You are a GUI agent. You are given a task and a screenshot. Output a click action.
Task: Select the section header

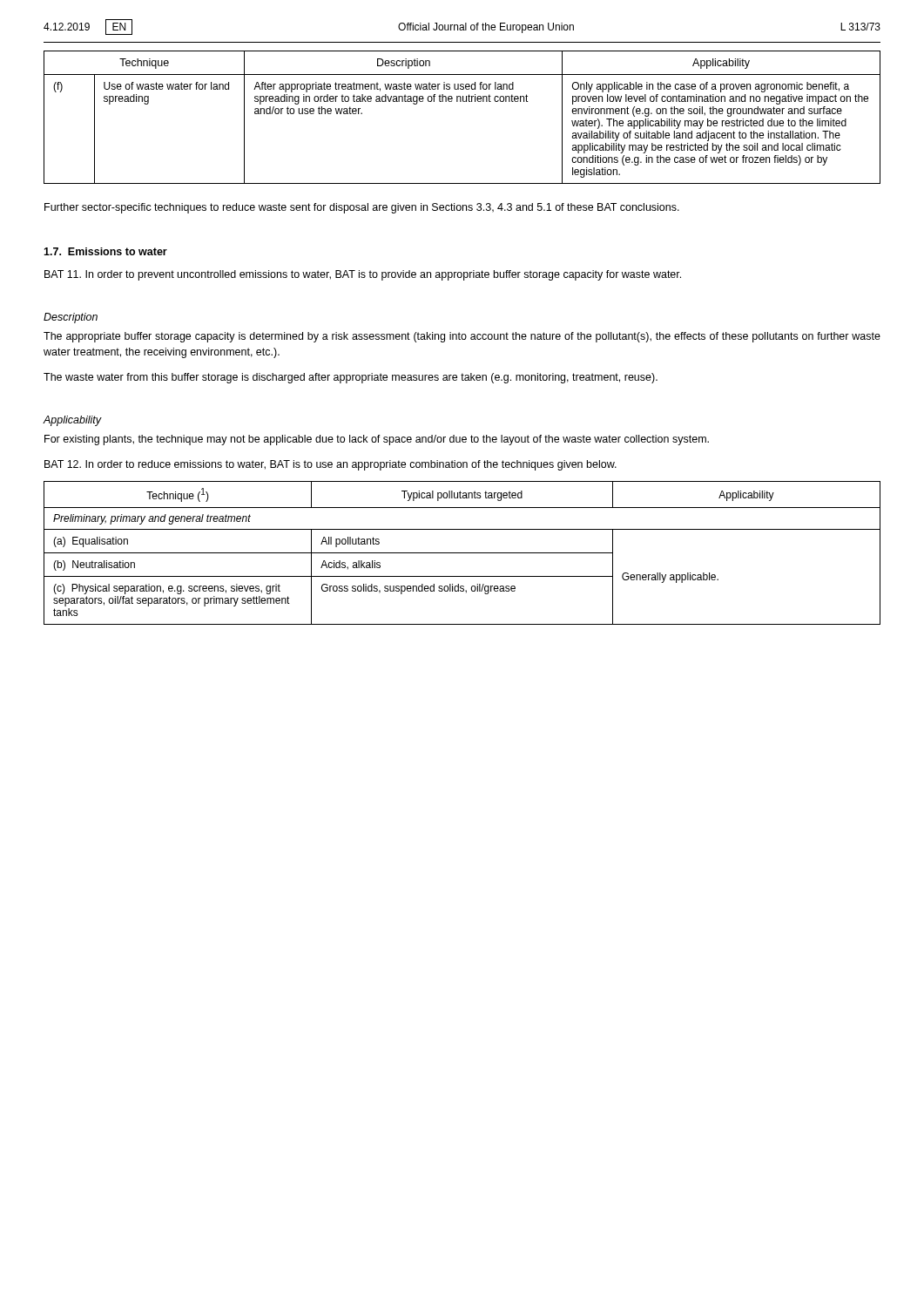[x=105, y=252]
